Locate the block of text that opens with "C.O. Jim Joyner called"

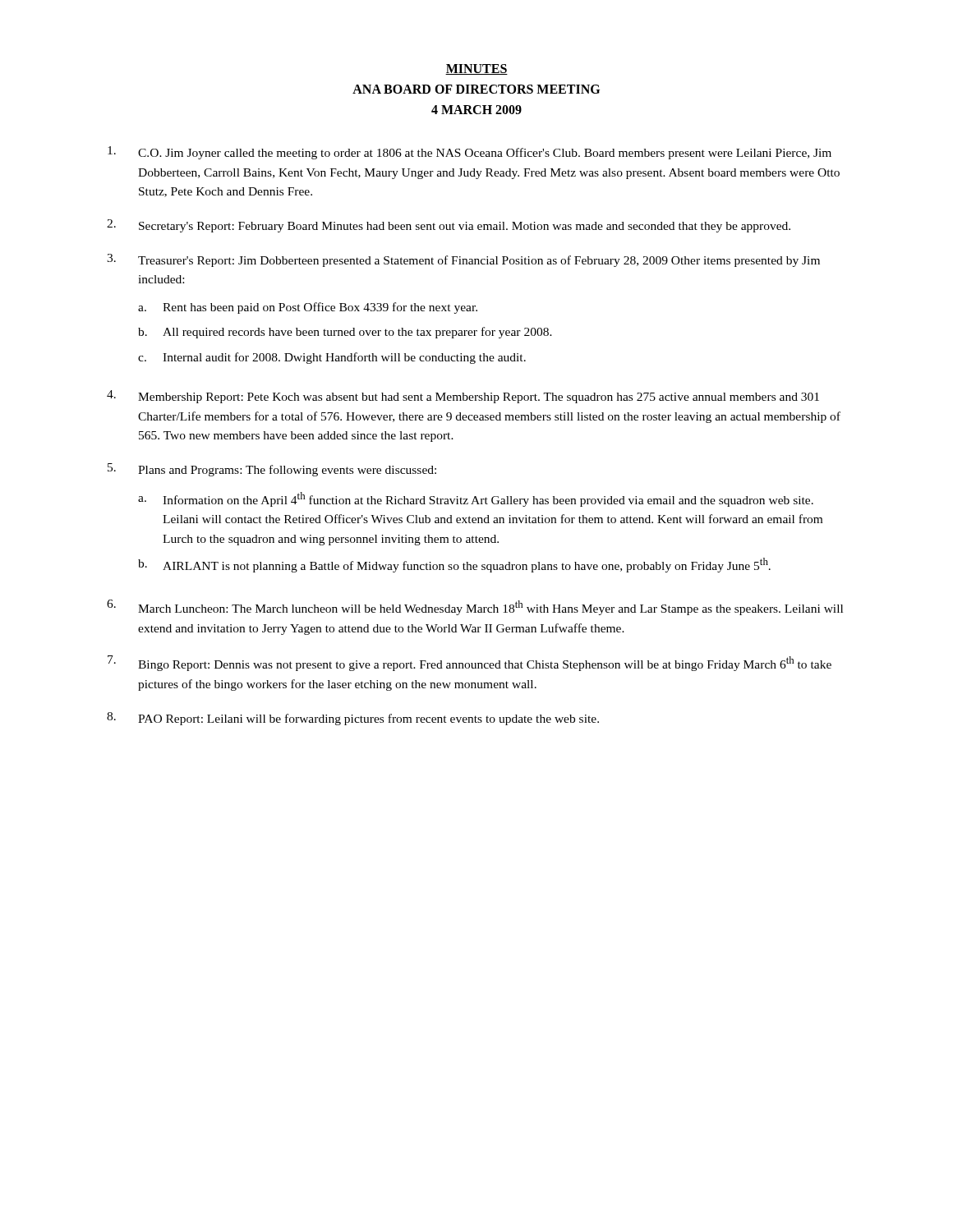(476, 172)
